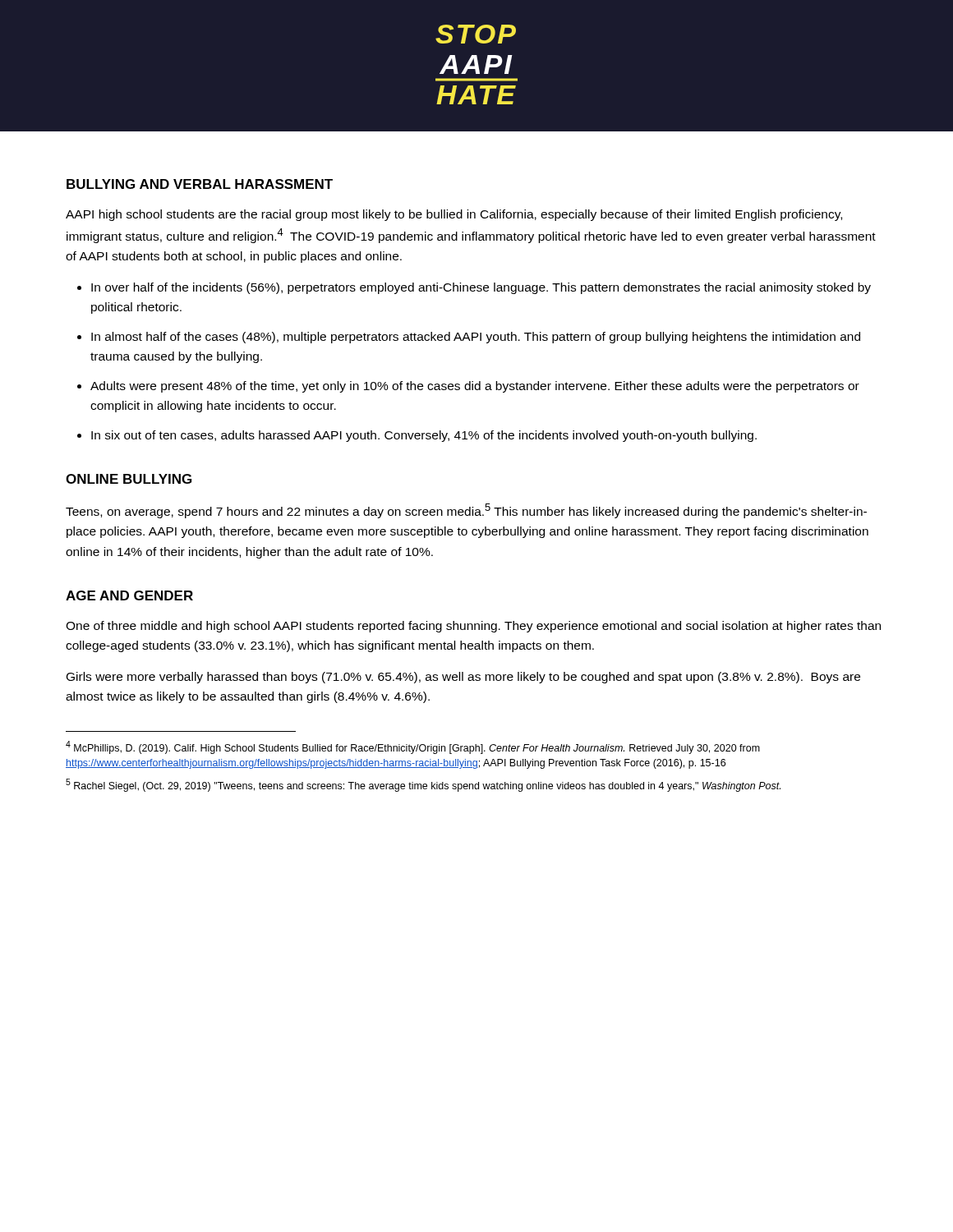The width and height of the screenshot is (953, 1232).
Task: Select the logo
Action: coord(476,66)
